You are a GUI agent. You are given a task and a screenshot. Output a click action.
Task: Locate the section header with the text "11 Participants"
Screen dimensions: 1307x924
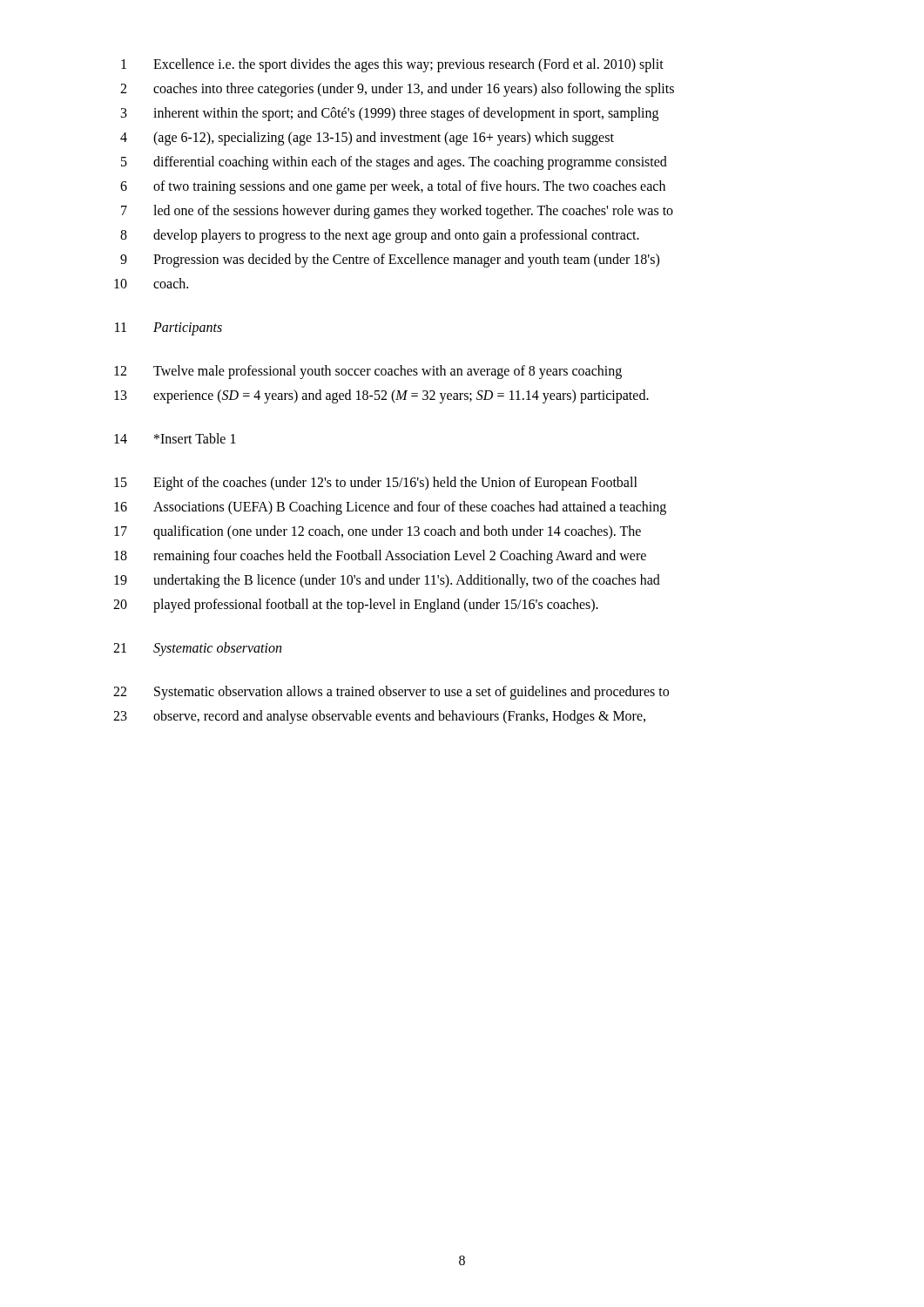coord(169,329)
